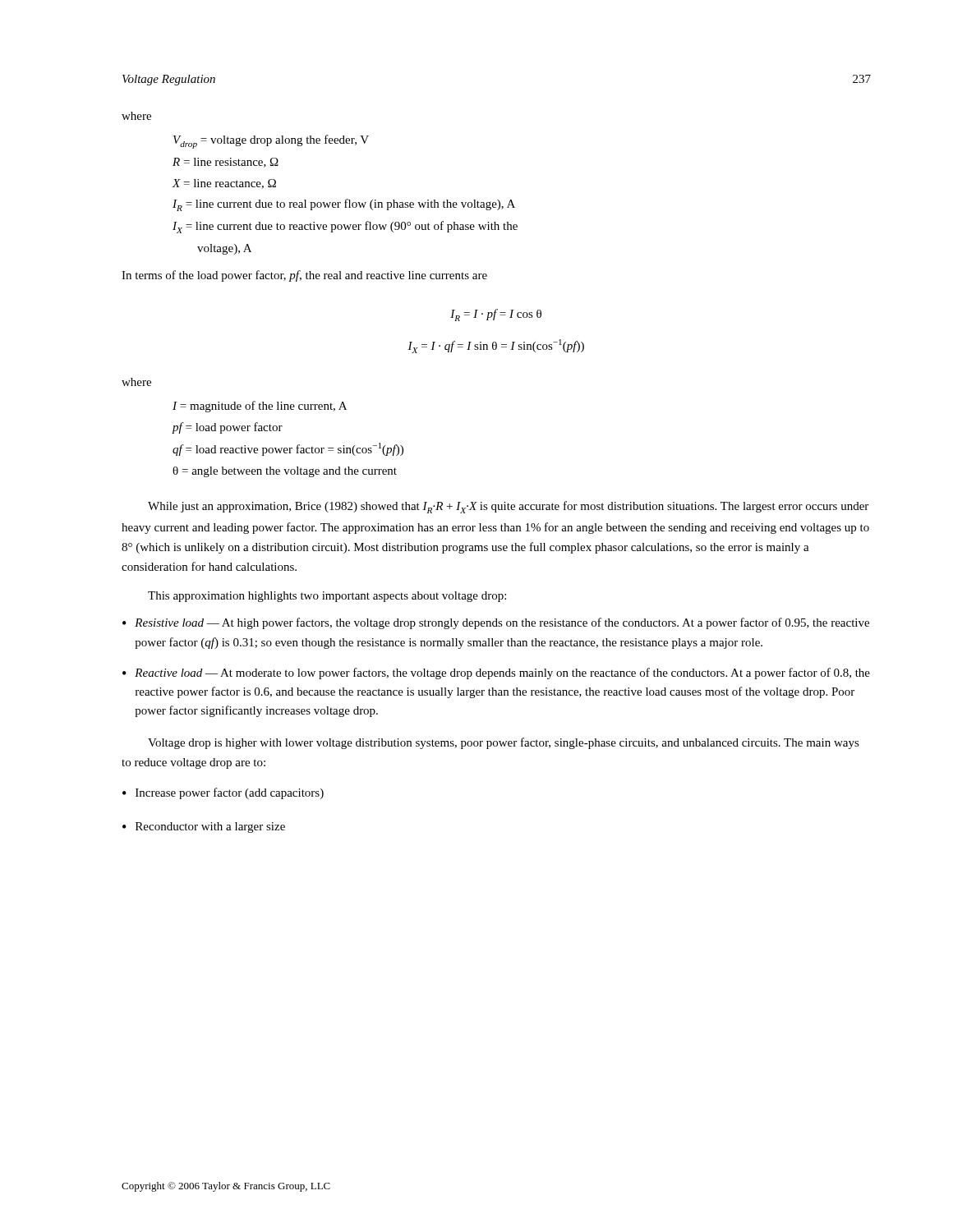Select the text starting "While just an approximation,"
The height and width of the screenshot is (1232, 953).
(x=496, y=536)
